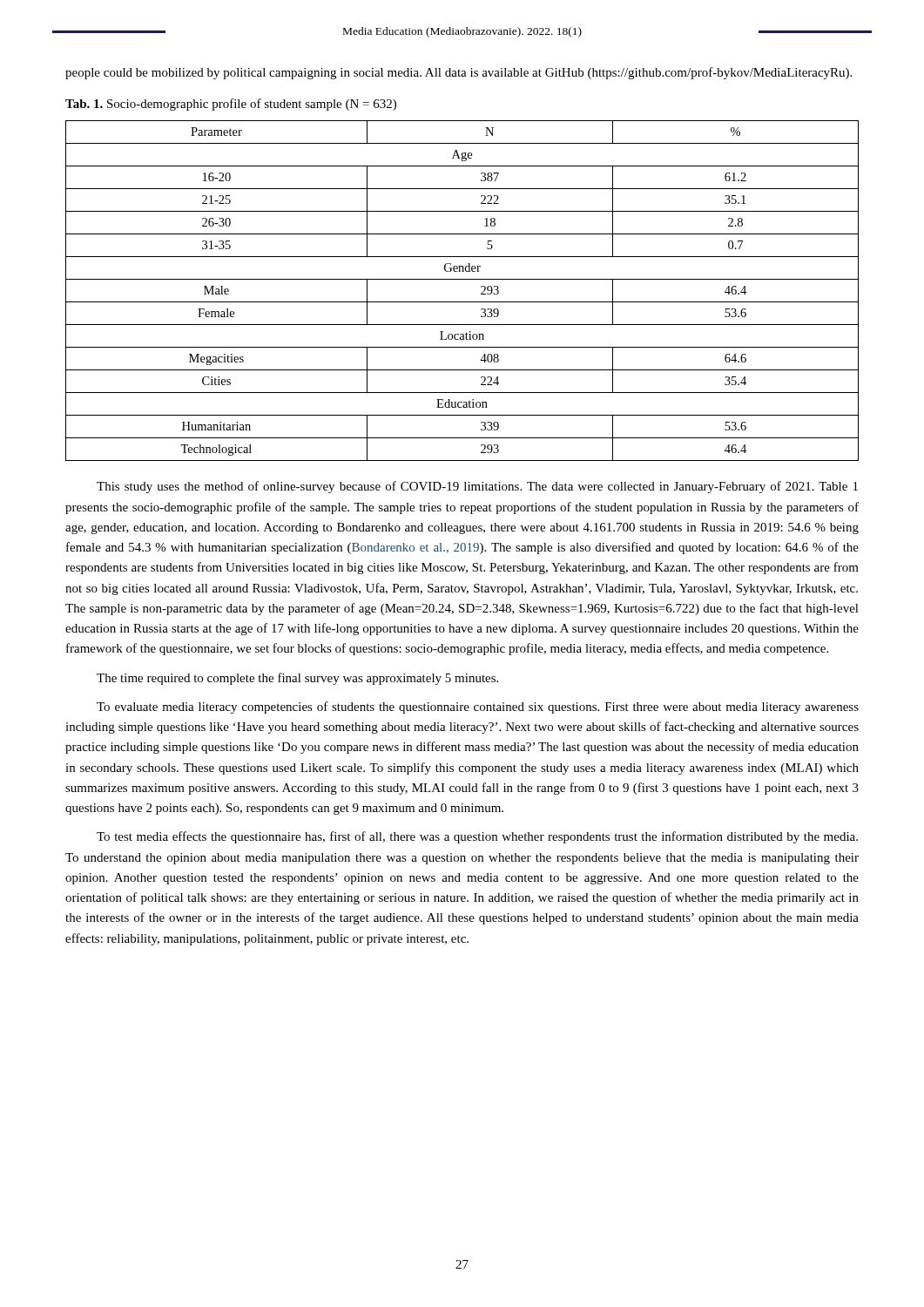Select the text block with the text "people could be mobilized by political"

pos(459,72)
